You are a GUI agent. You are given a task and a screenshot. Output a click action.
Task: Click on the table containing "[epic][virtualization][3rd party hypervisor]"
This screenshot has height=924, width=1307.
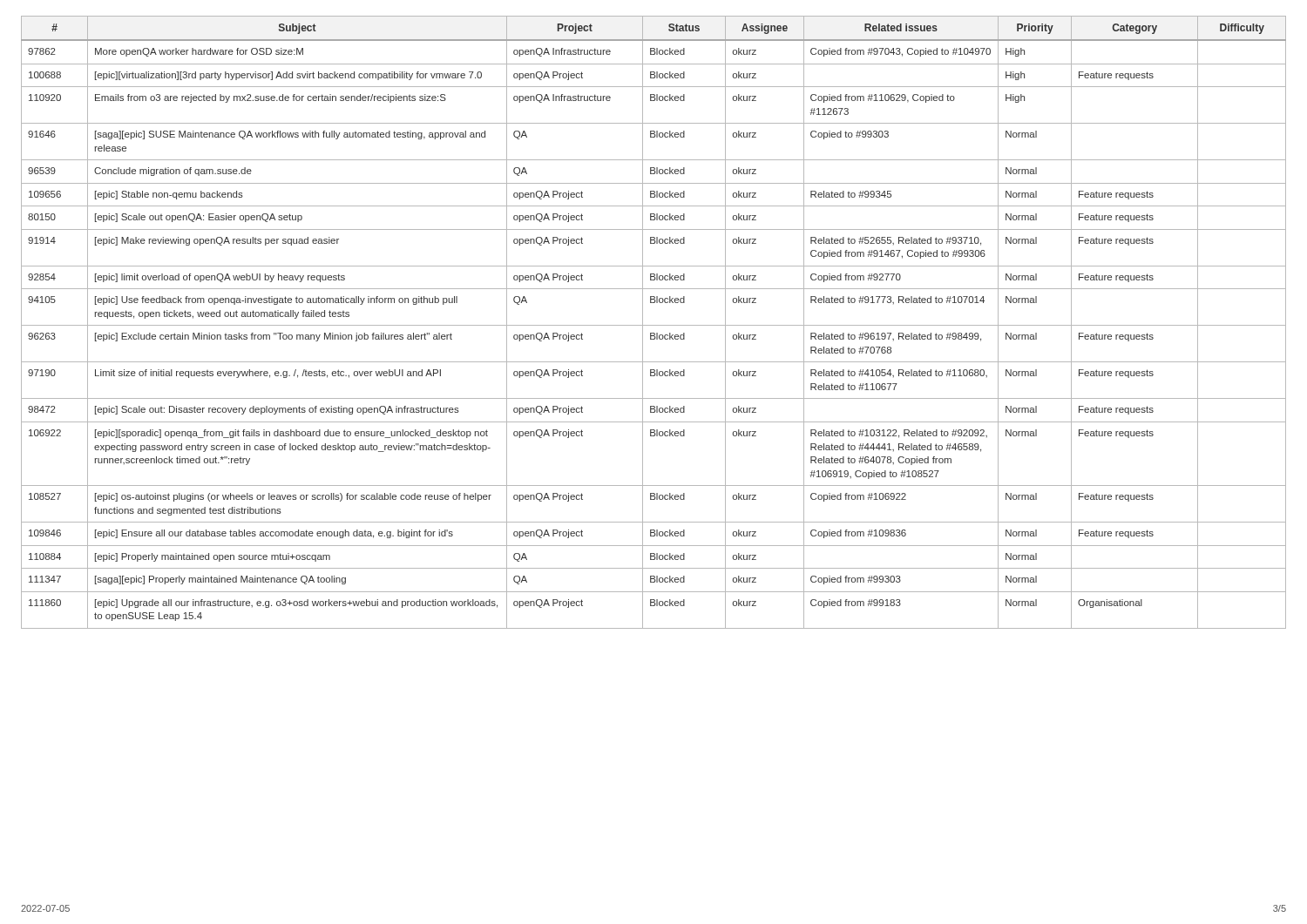654,322
